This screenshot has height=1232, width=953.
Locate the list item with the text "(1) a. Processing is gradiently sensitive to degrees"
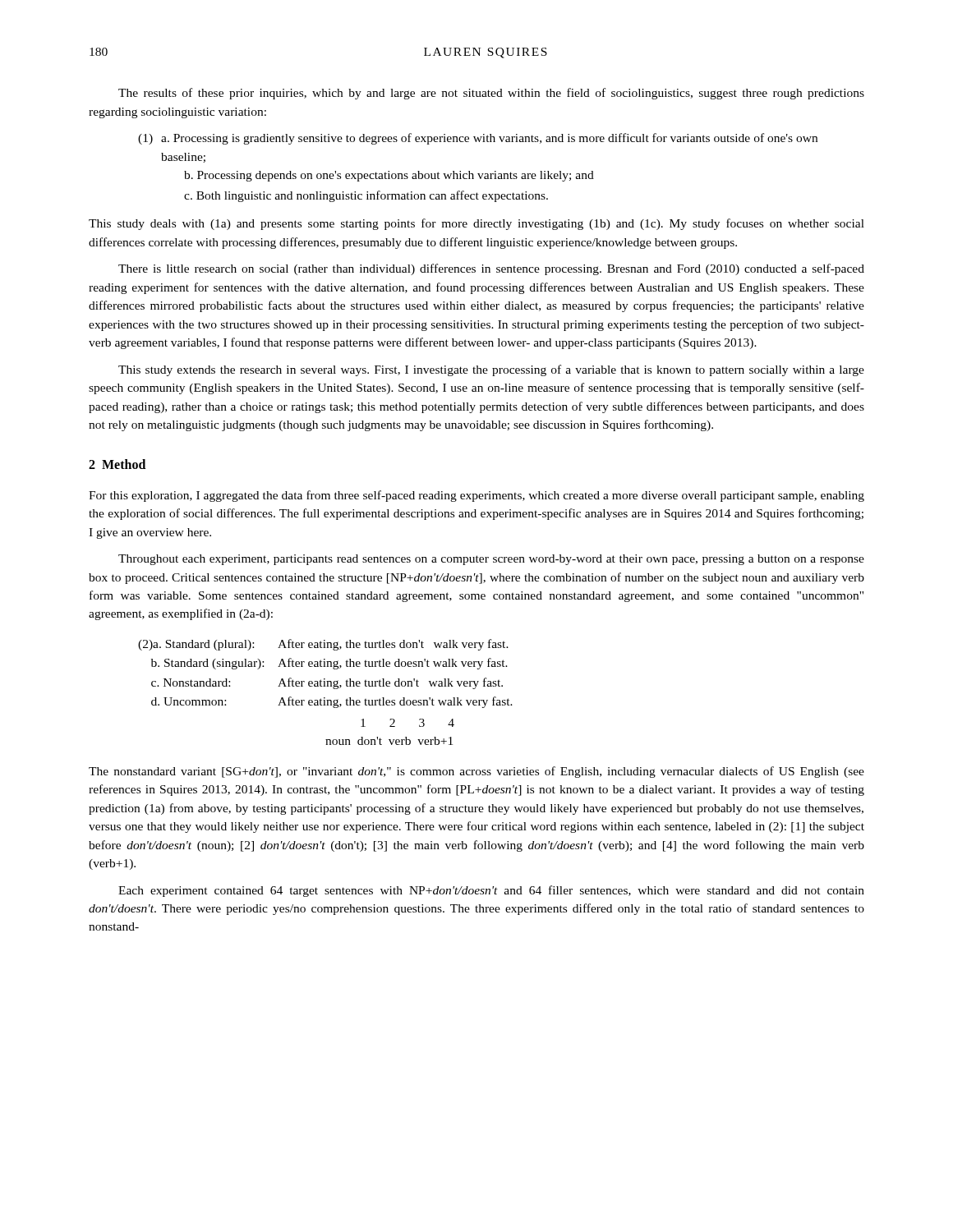click(x=501, y=168)
